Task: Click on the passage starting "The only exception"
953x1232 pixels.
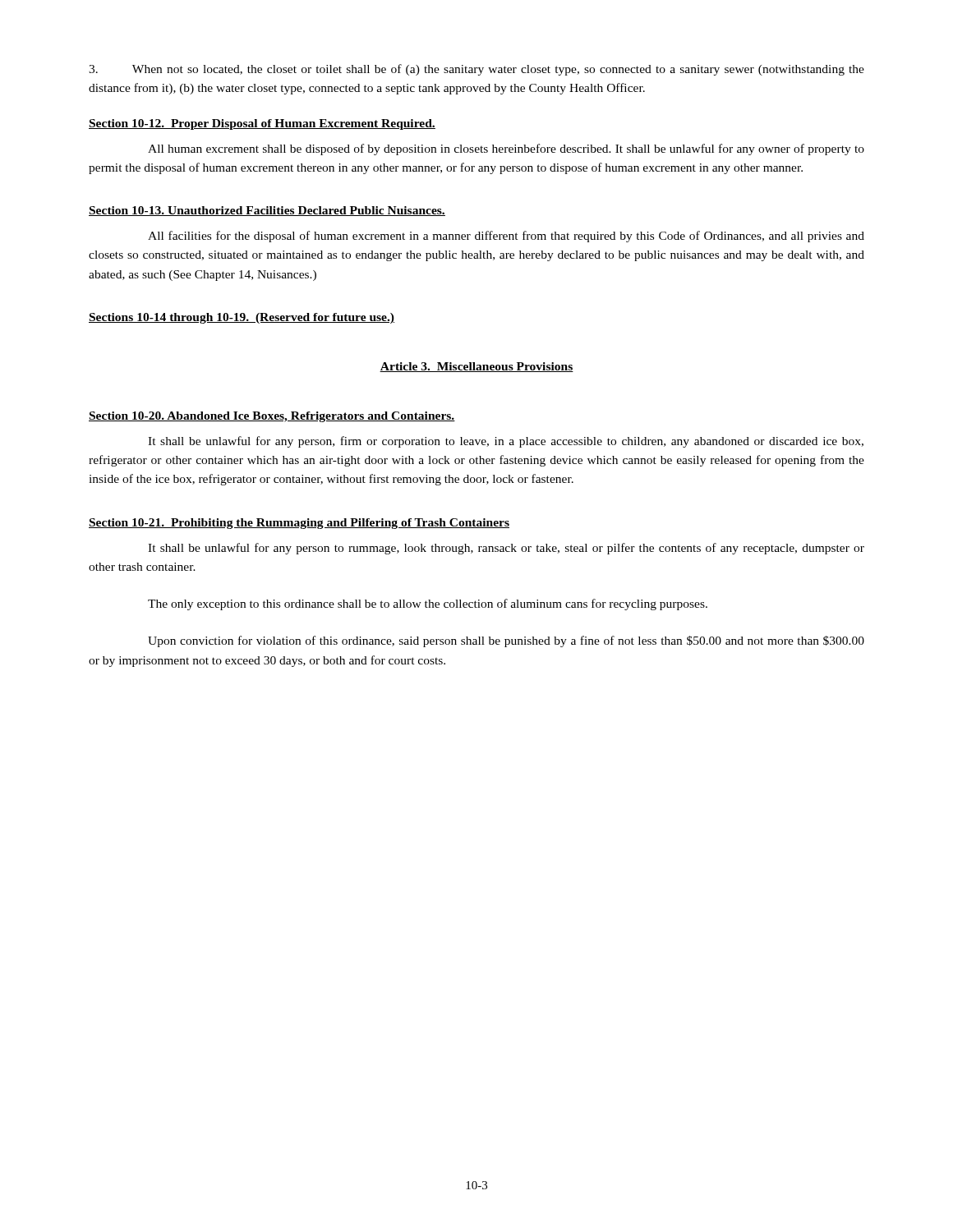Action: (x=476, y=603)
